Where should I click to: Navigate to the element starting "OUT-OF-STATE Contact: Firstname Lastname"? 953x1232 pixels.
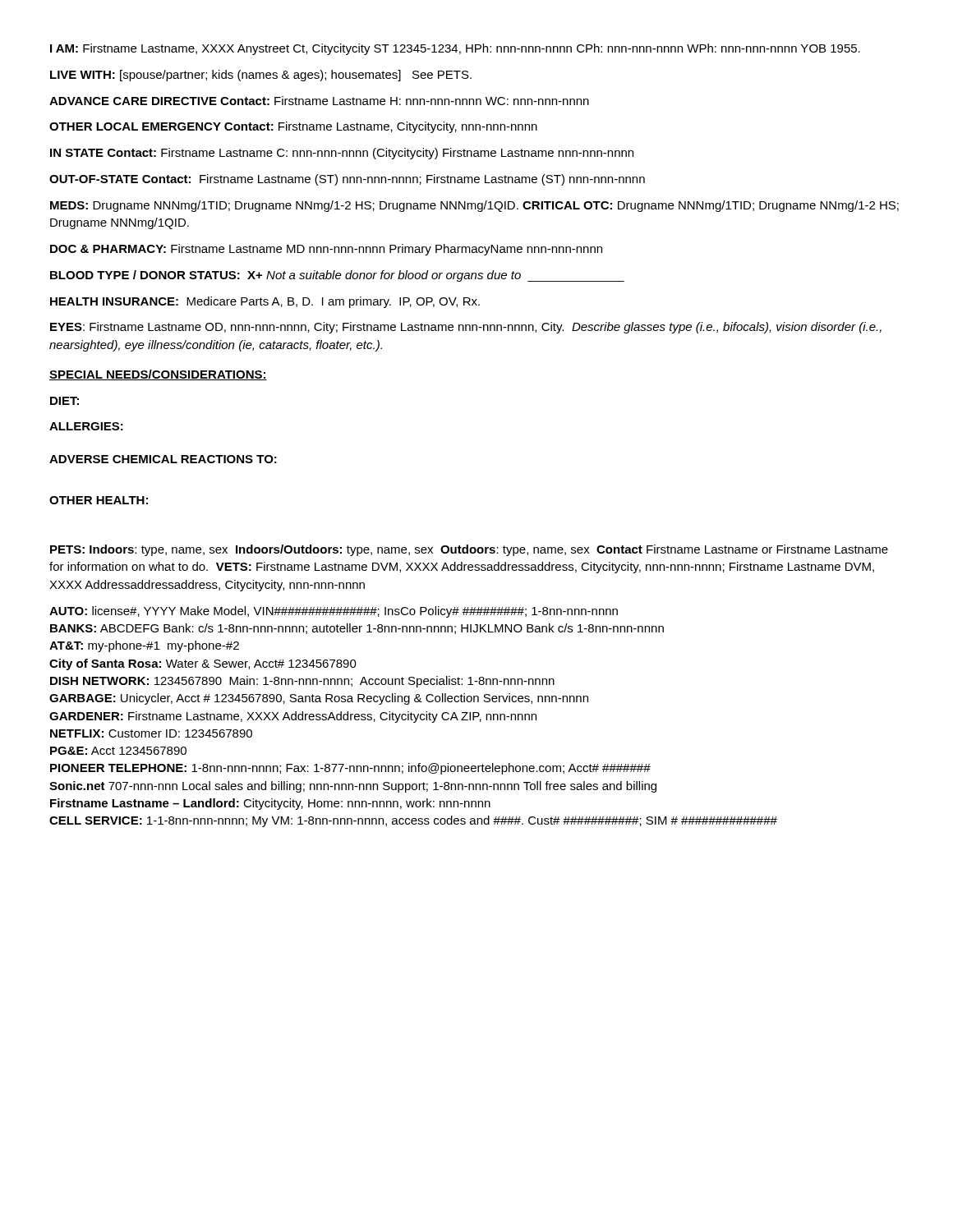[347, 178]
